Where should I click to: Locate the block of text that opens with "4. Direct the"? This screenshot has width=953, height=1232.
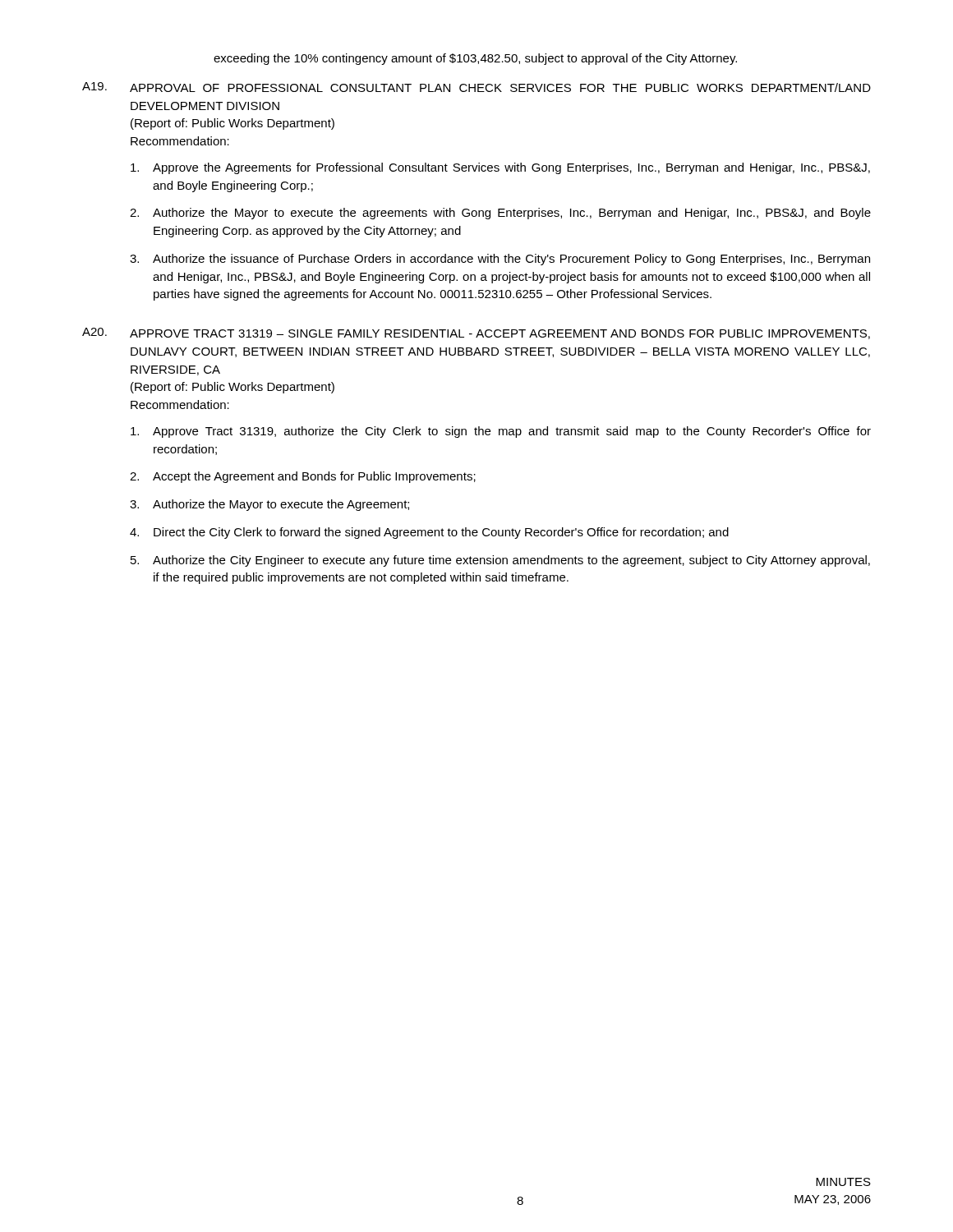[500, 532]
